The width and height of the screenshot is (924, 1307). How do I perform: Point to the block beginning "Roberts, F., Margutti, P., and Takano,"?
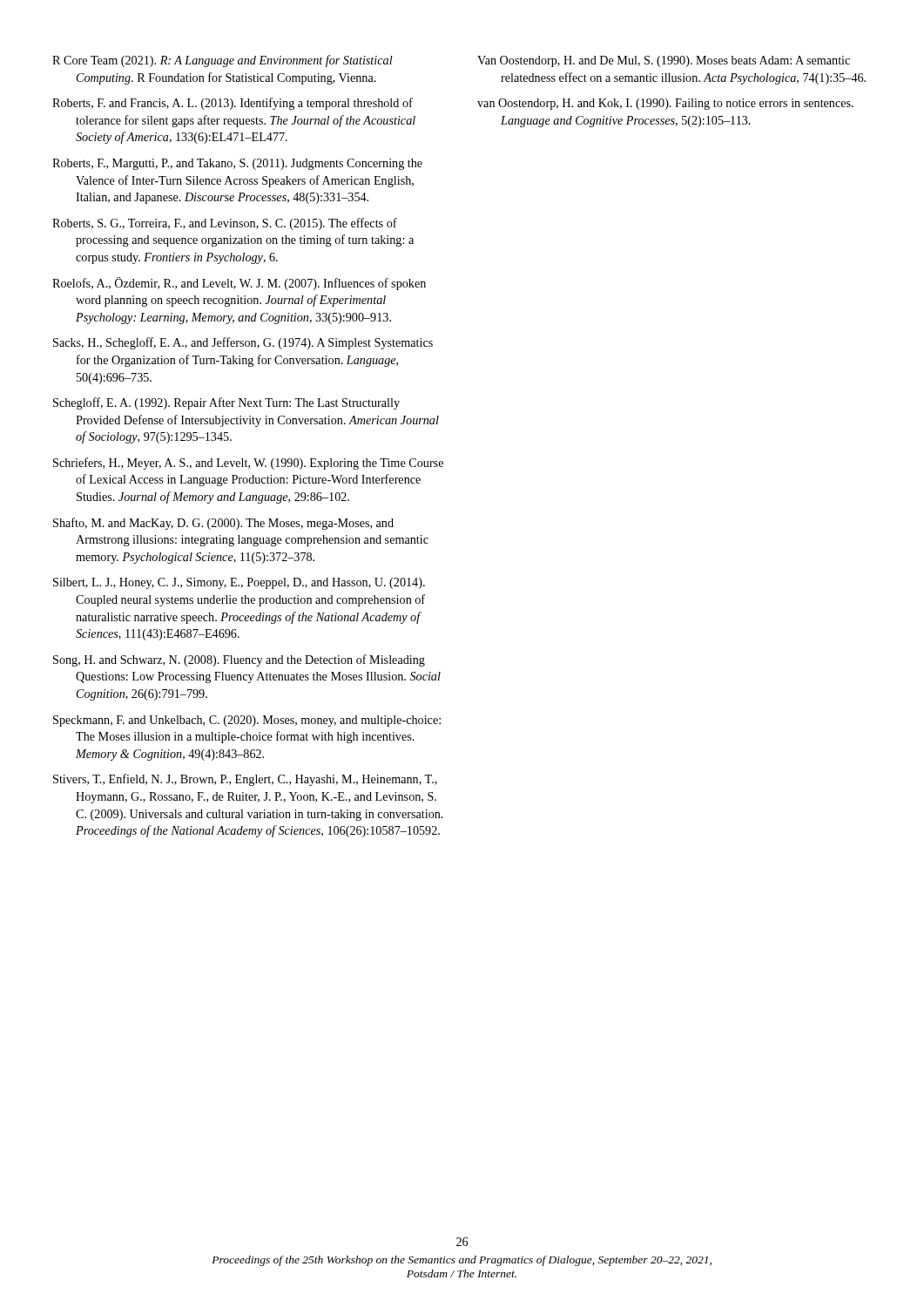(x=237, y=180)
